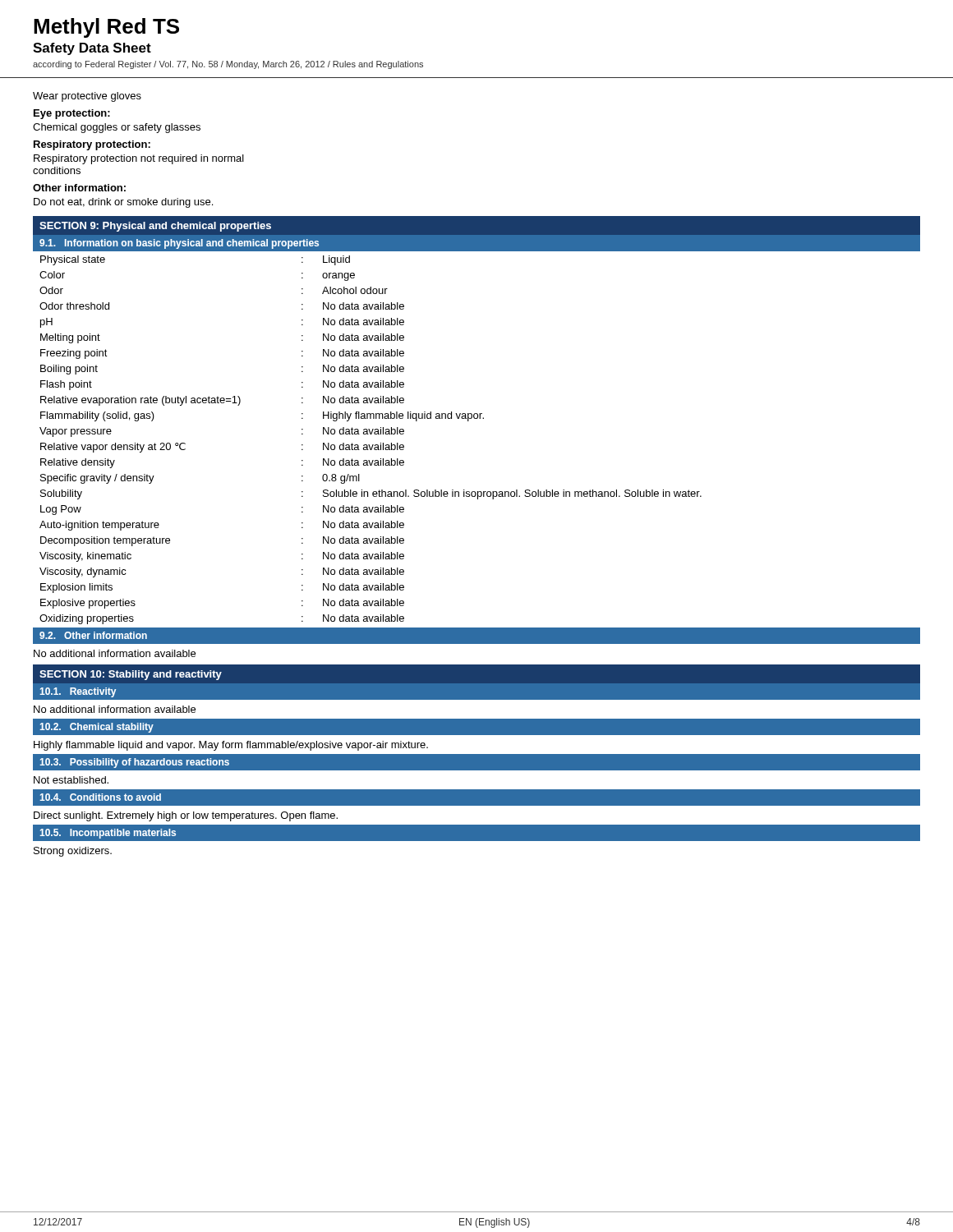Locate the text block that reads "Highly flammable liquid and vapor. May form flammable/explosive"
The image size is (953, 1232).
[x=231, y=744]
